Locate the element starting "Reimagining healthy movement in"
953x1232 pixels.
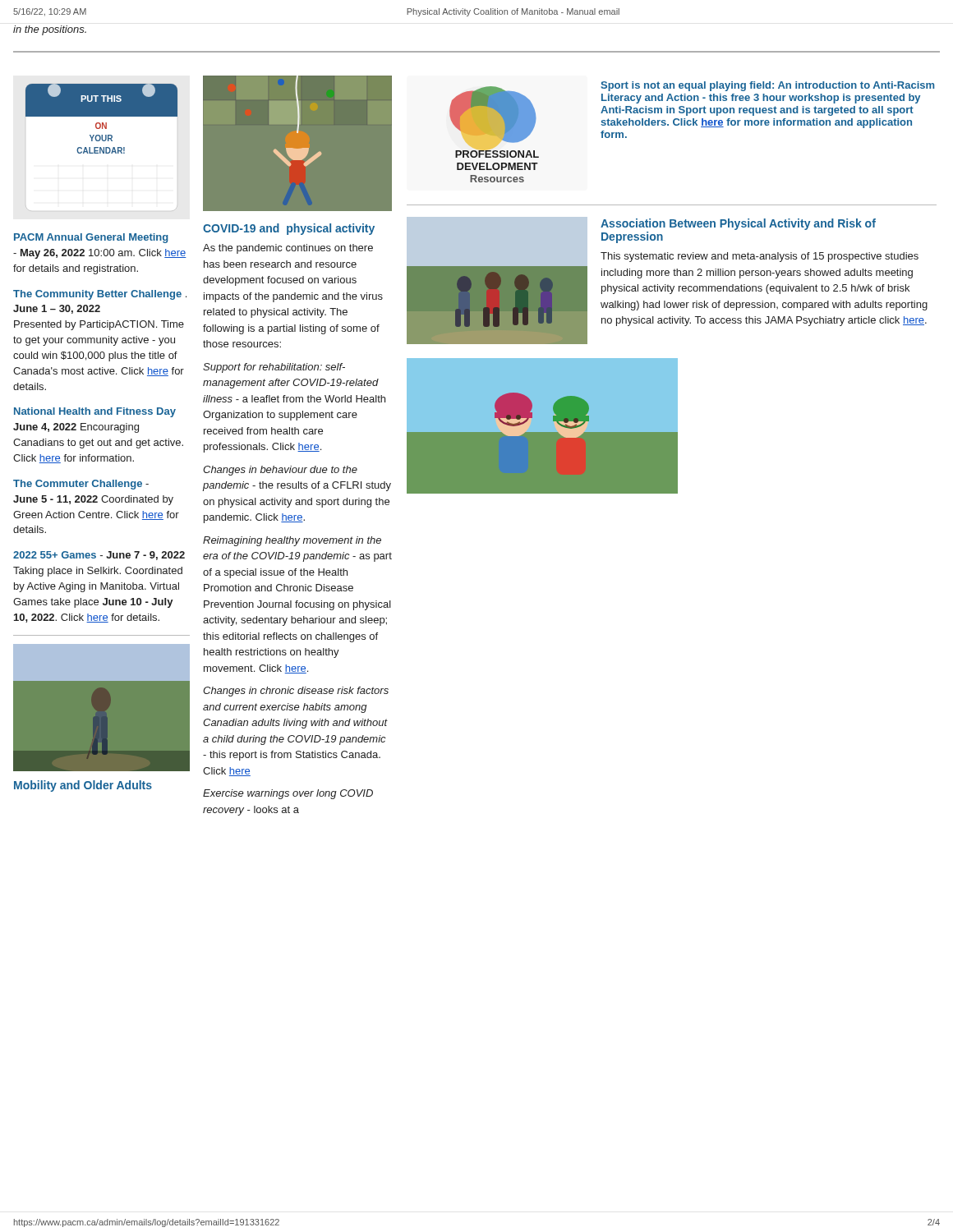click(297, 604)
